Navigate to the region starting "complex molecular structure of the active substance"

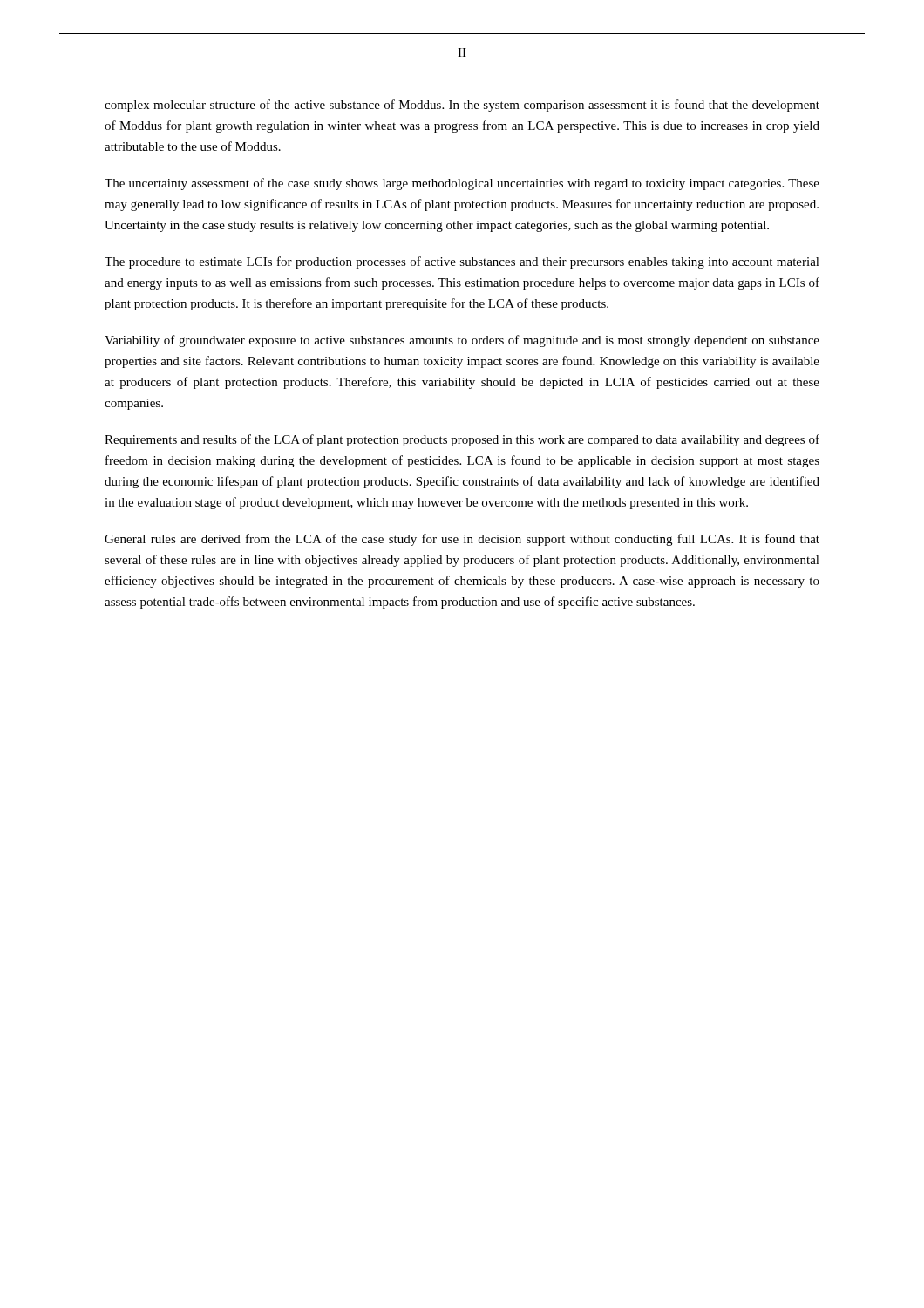pyautogui.click(x=462, y=126)
